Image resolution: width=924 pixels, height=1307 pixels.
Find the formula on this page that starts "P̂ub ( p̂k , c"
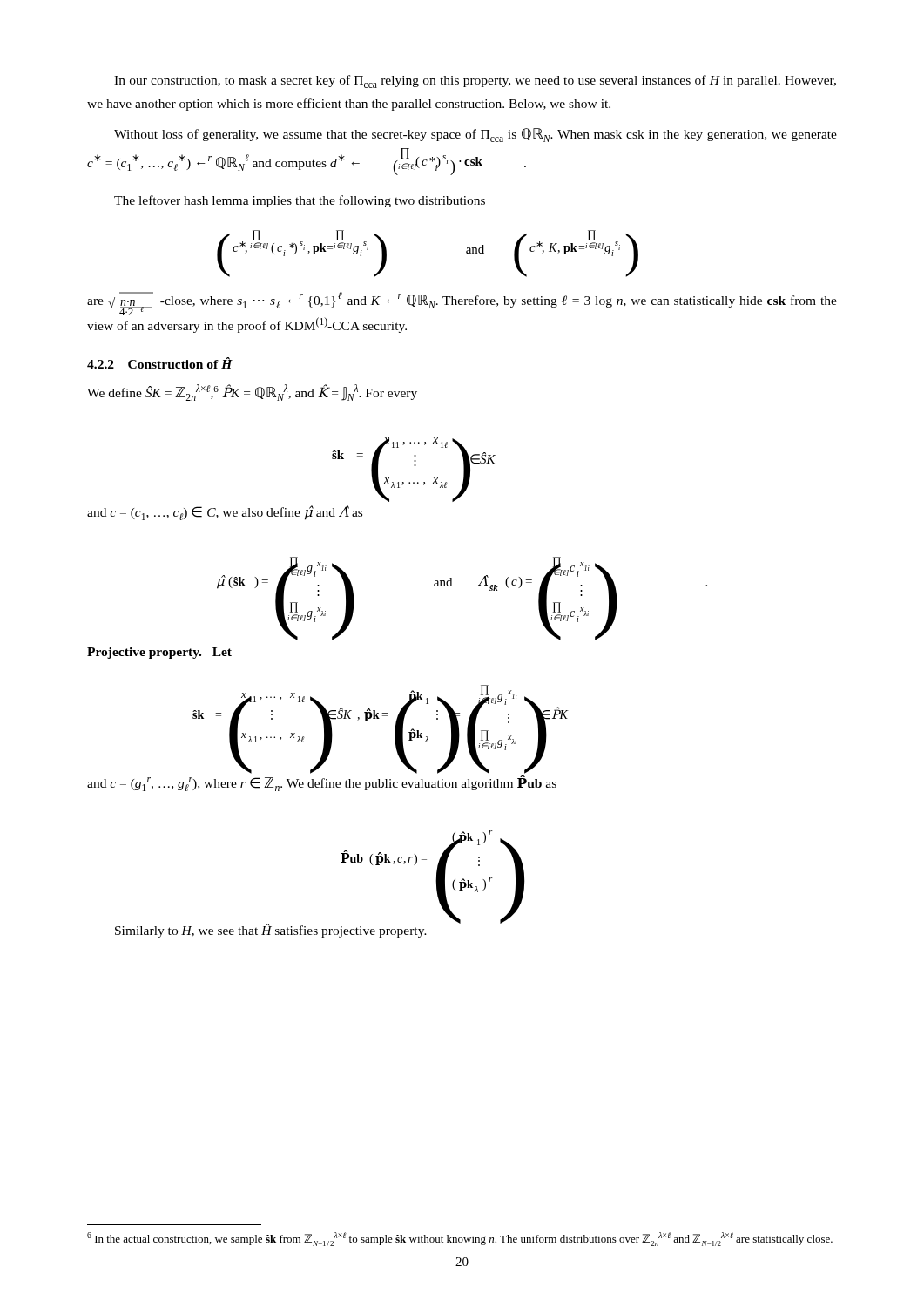click(x=462, y=858)
